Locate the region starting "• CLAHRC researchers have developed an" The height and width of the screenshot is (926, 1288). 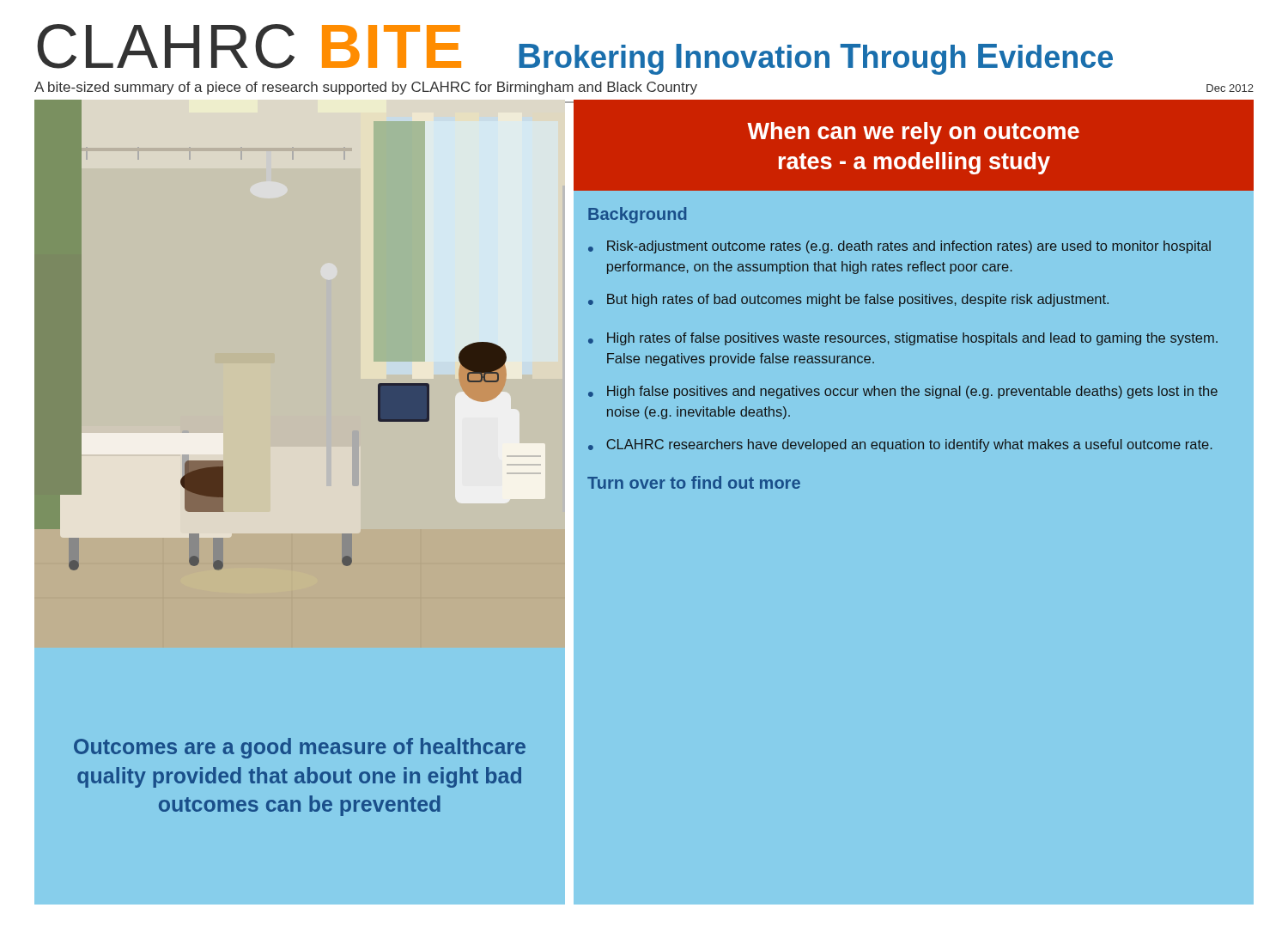[900, 448]
